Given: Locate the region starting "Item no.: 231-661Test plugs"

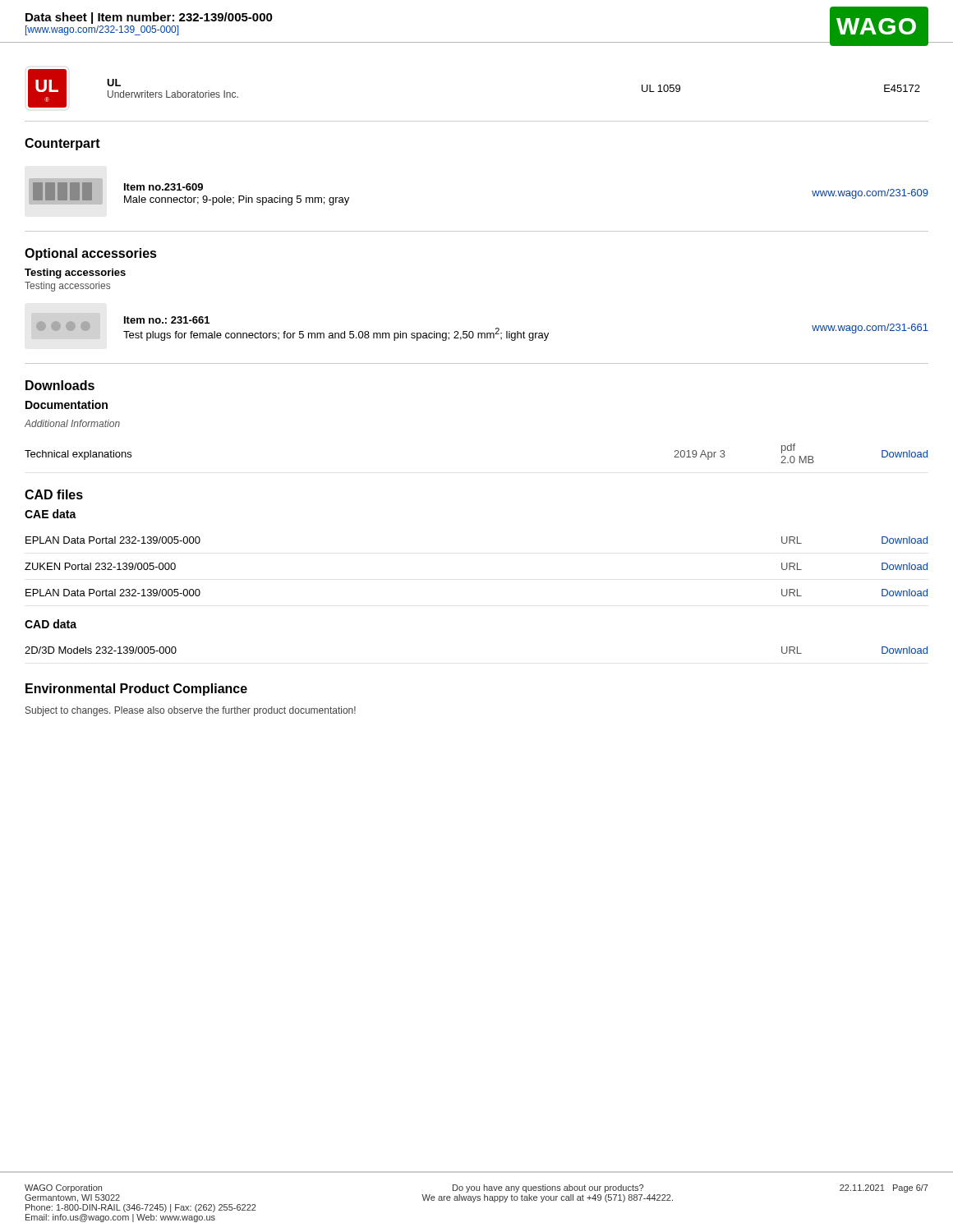Looking at the screenshot, I should pyautogui.click(x=336, y=327).
